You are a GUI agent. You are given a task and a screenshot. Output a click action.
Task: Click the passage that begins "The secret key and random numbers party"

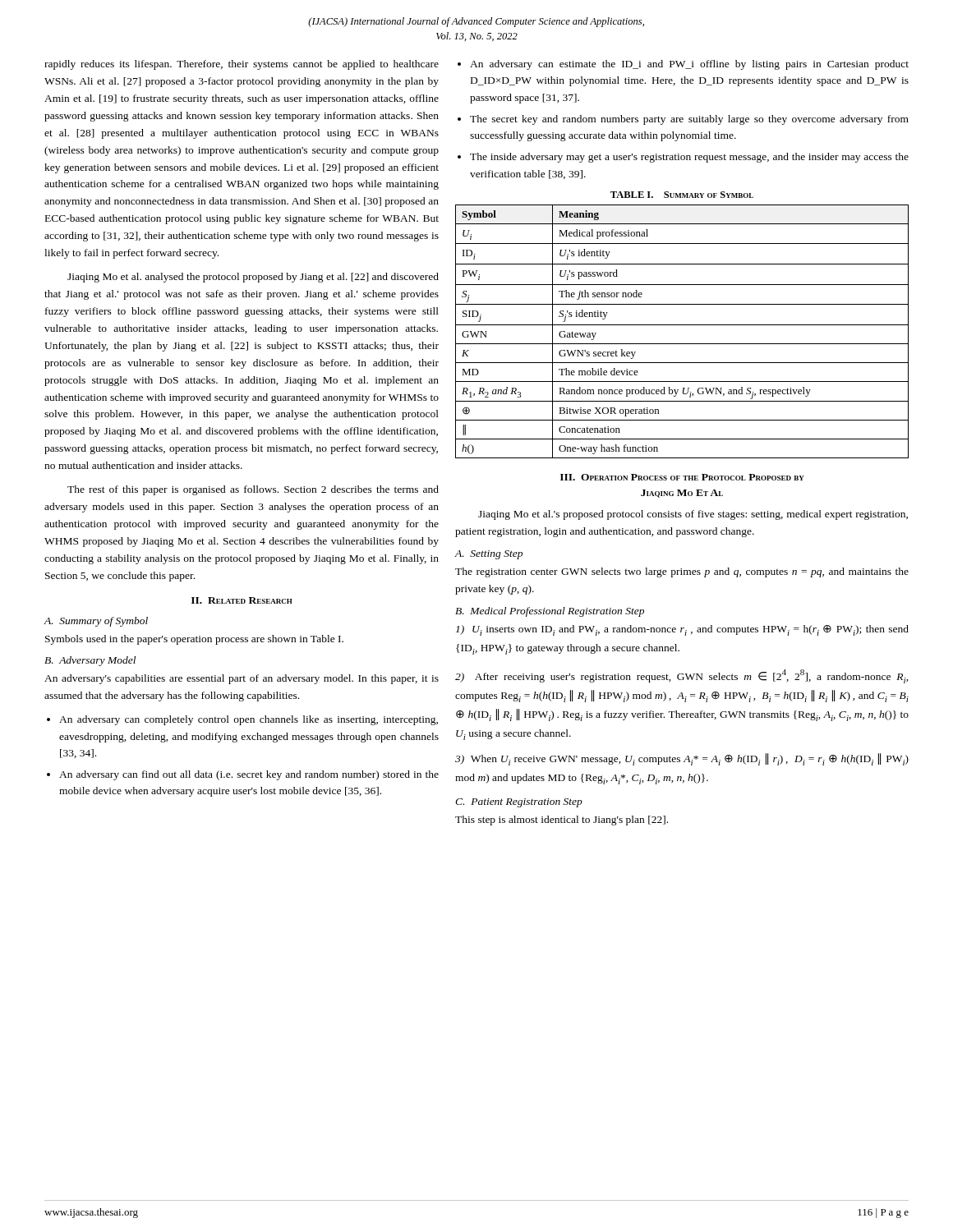pyautogui.click(x=689, y=127)
